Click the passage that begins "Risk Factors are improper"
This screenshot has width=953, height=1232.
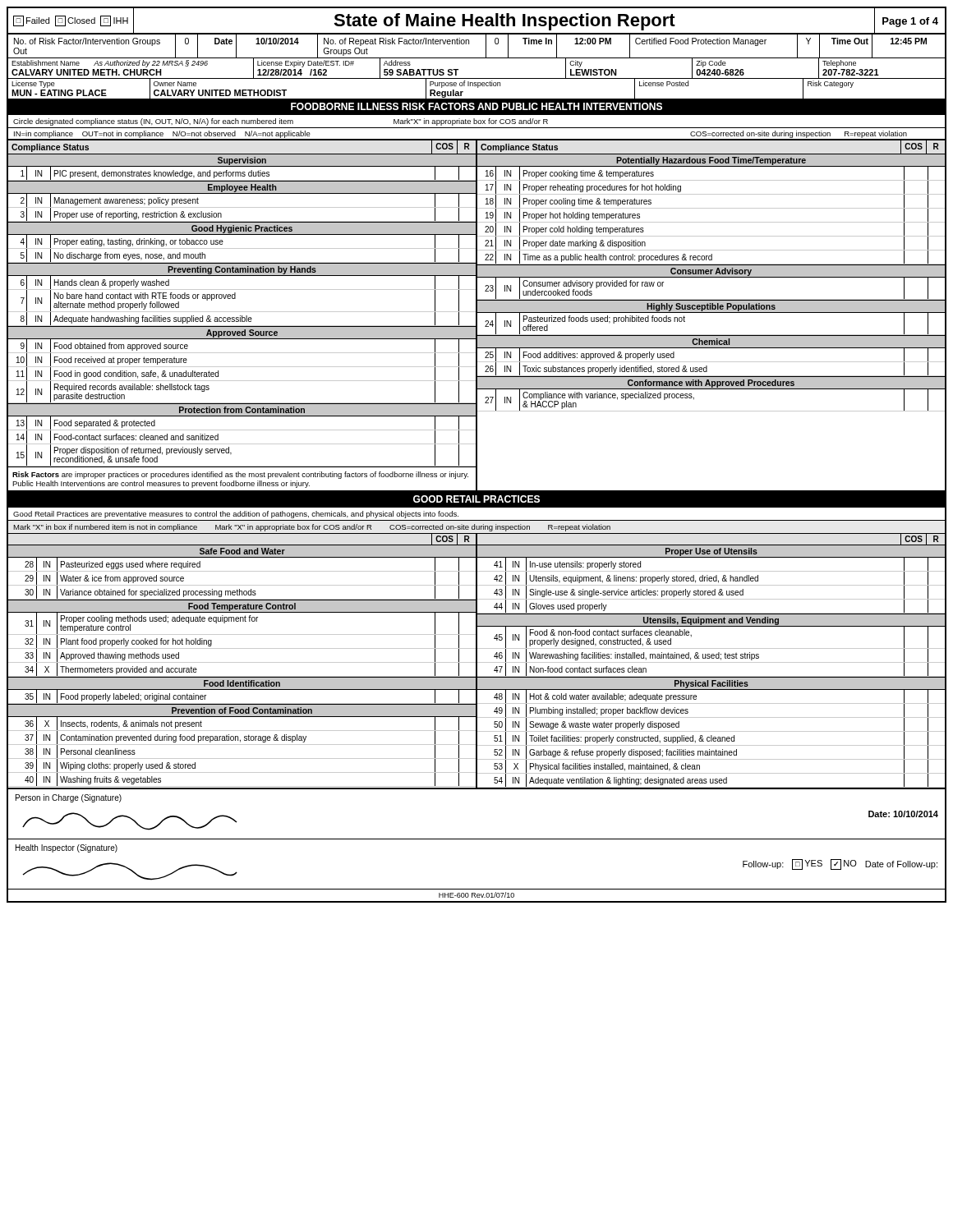coord(241,479)
